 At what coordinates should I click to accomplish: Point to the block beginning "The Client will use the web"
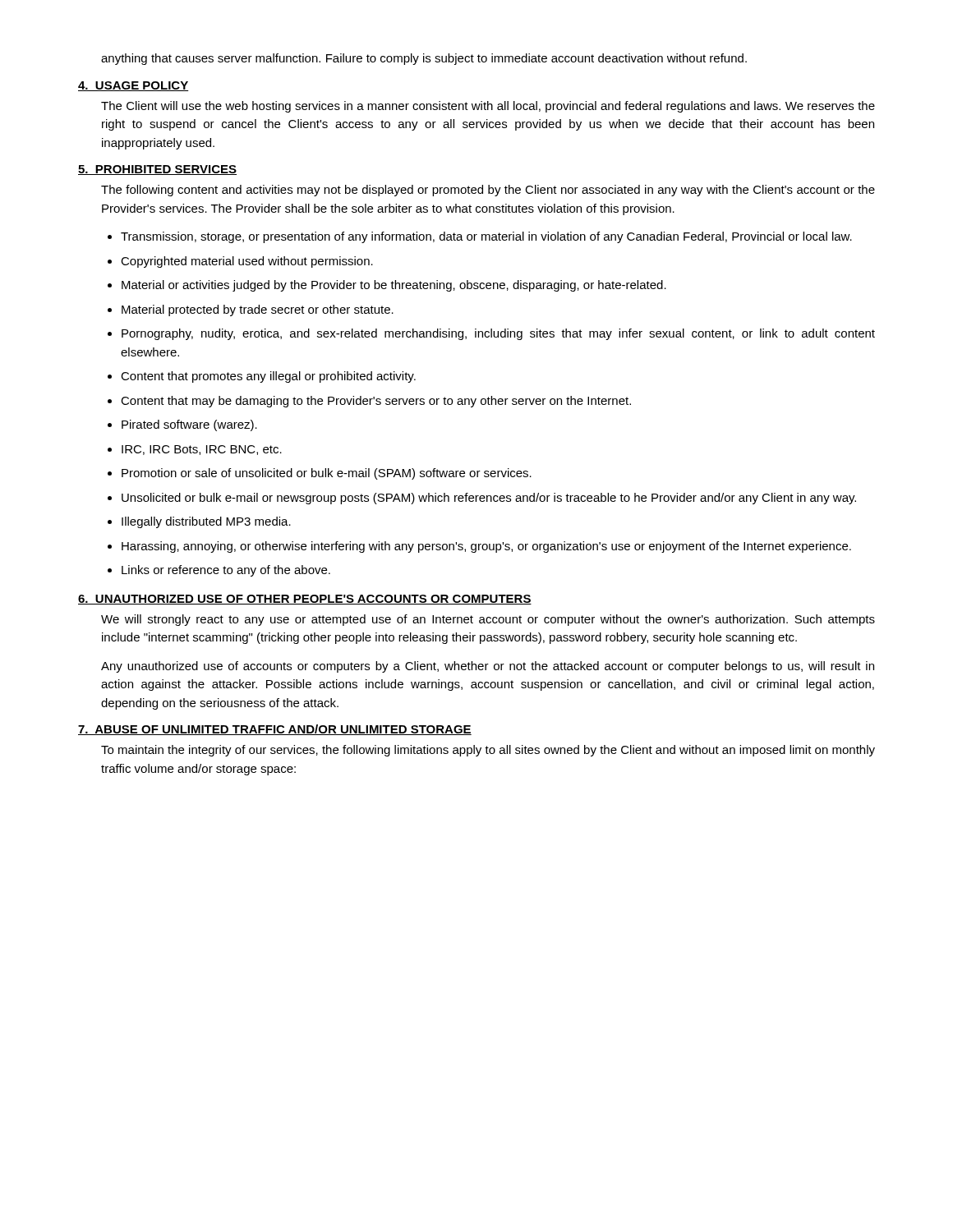point(488,124)
